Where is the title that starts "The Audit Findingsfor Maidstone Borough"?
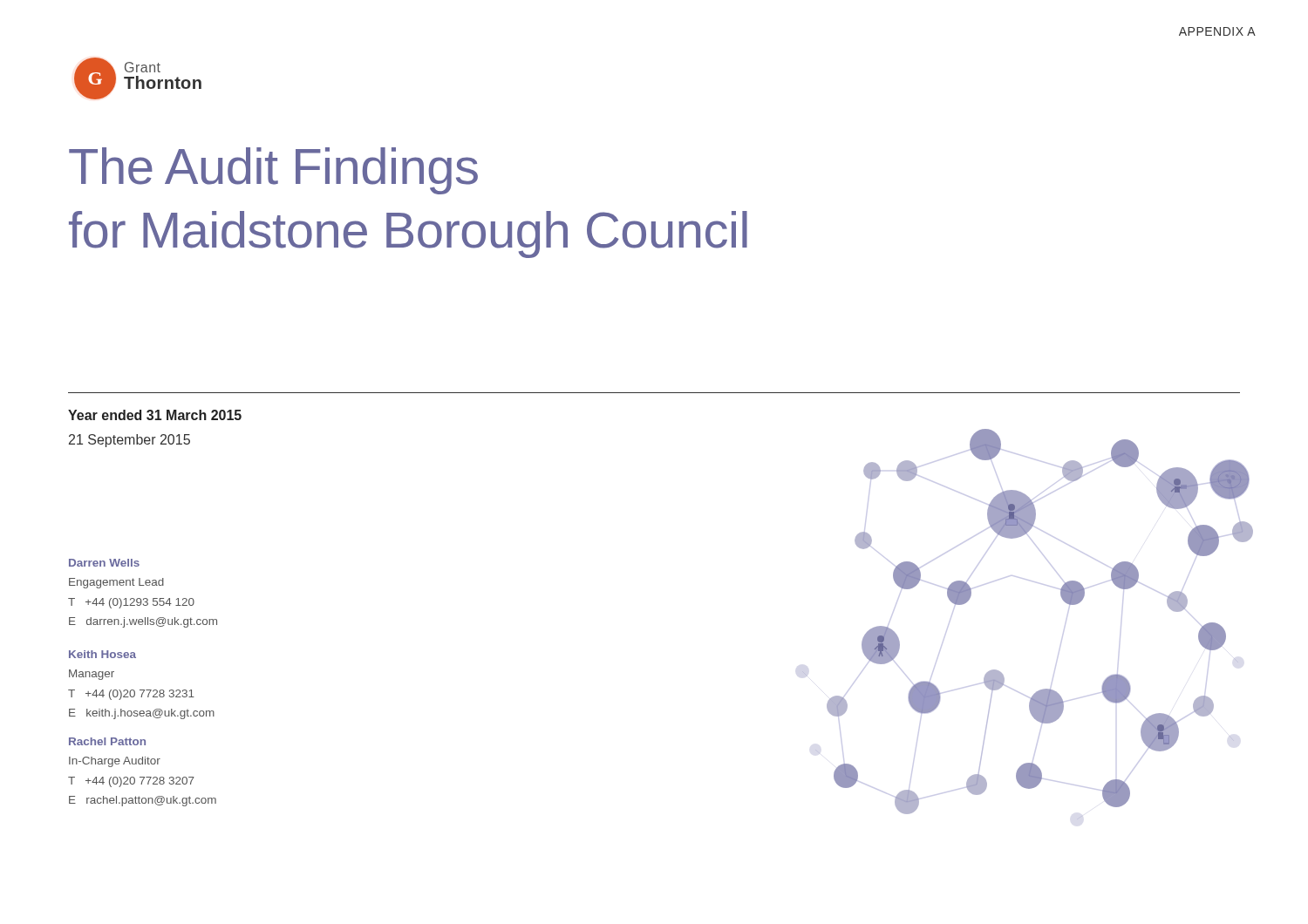Viewport: 1308px width, 924px height. [409, 198]
